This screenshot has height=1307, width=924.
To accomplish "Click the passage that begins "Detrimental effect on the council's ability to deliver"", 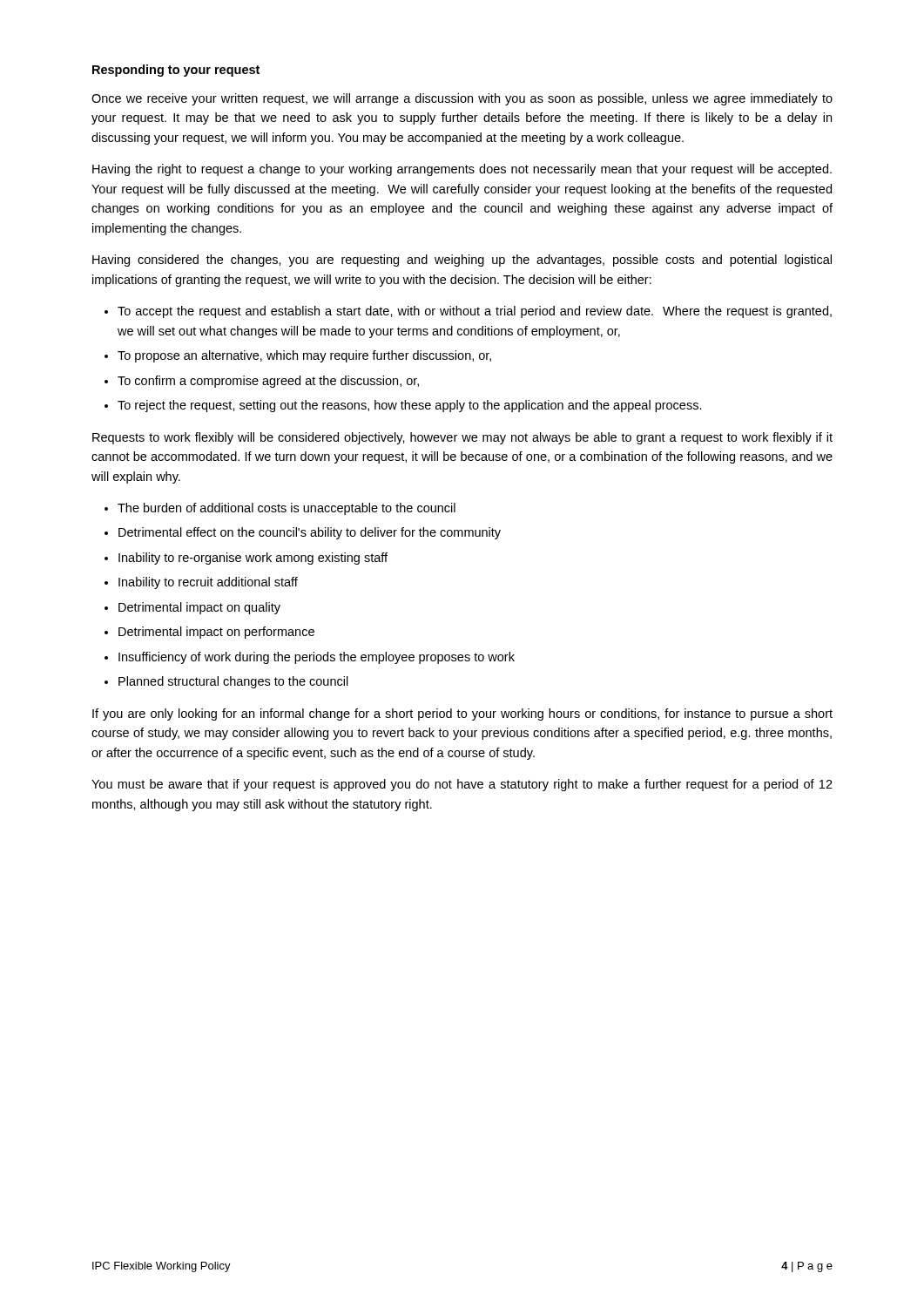I will (x=309, y=533).
